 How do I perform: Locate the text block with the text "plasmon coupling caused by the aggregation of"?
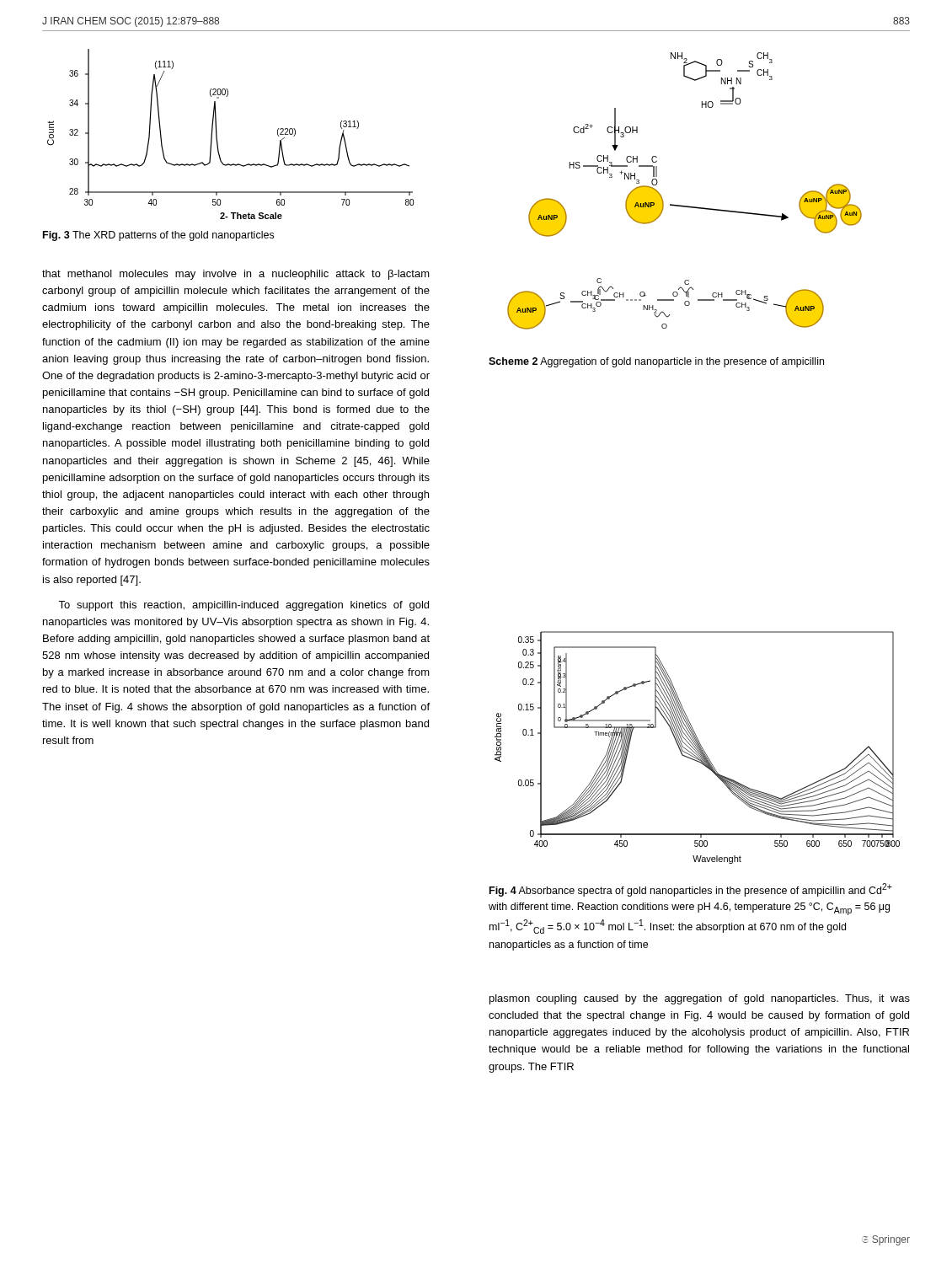[699, 1033]
